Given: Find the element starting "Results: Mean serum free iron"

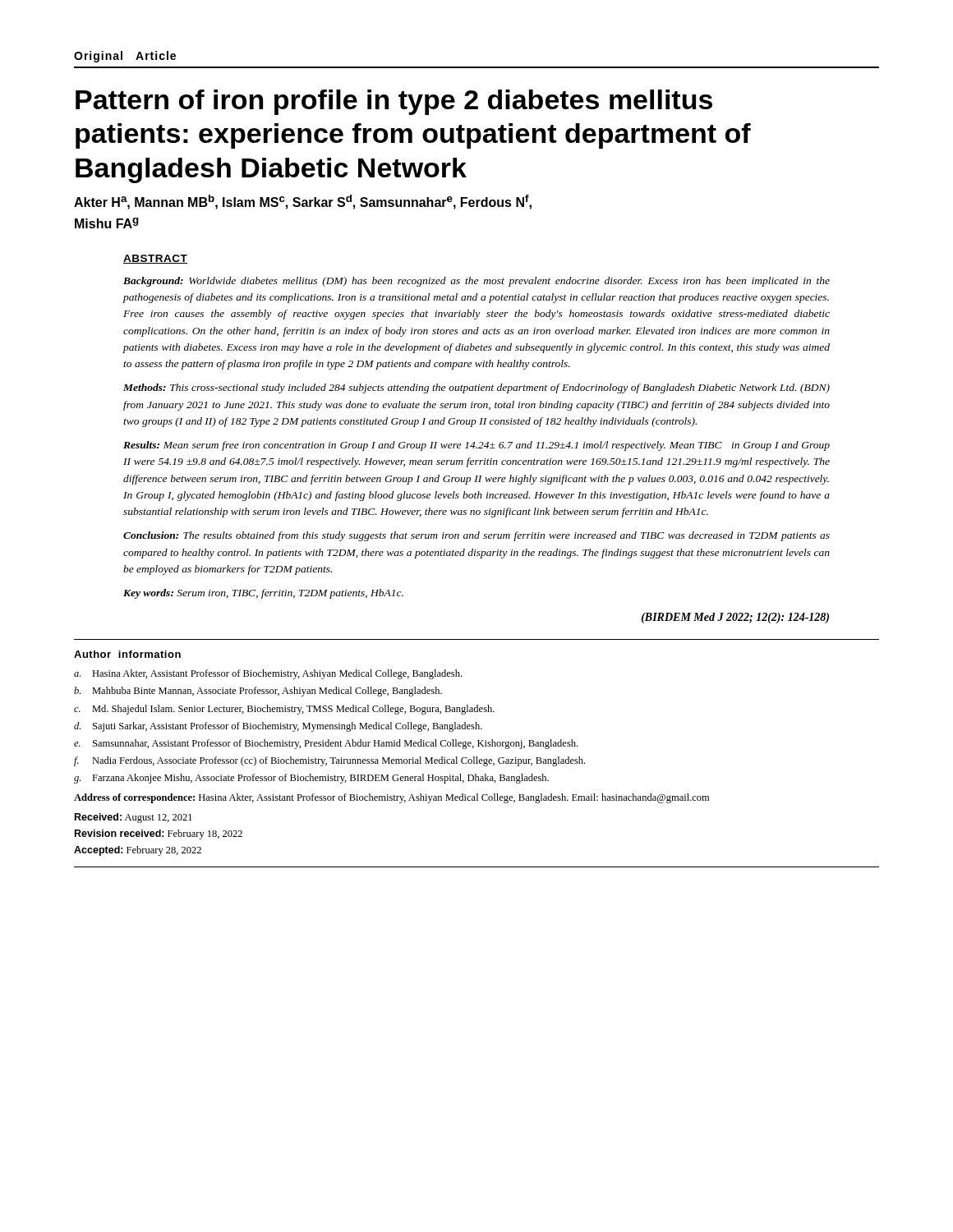Looking at the screenshot, I should 476,479.
